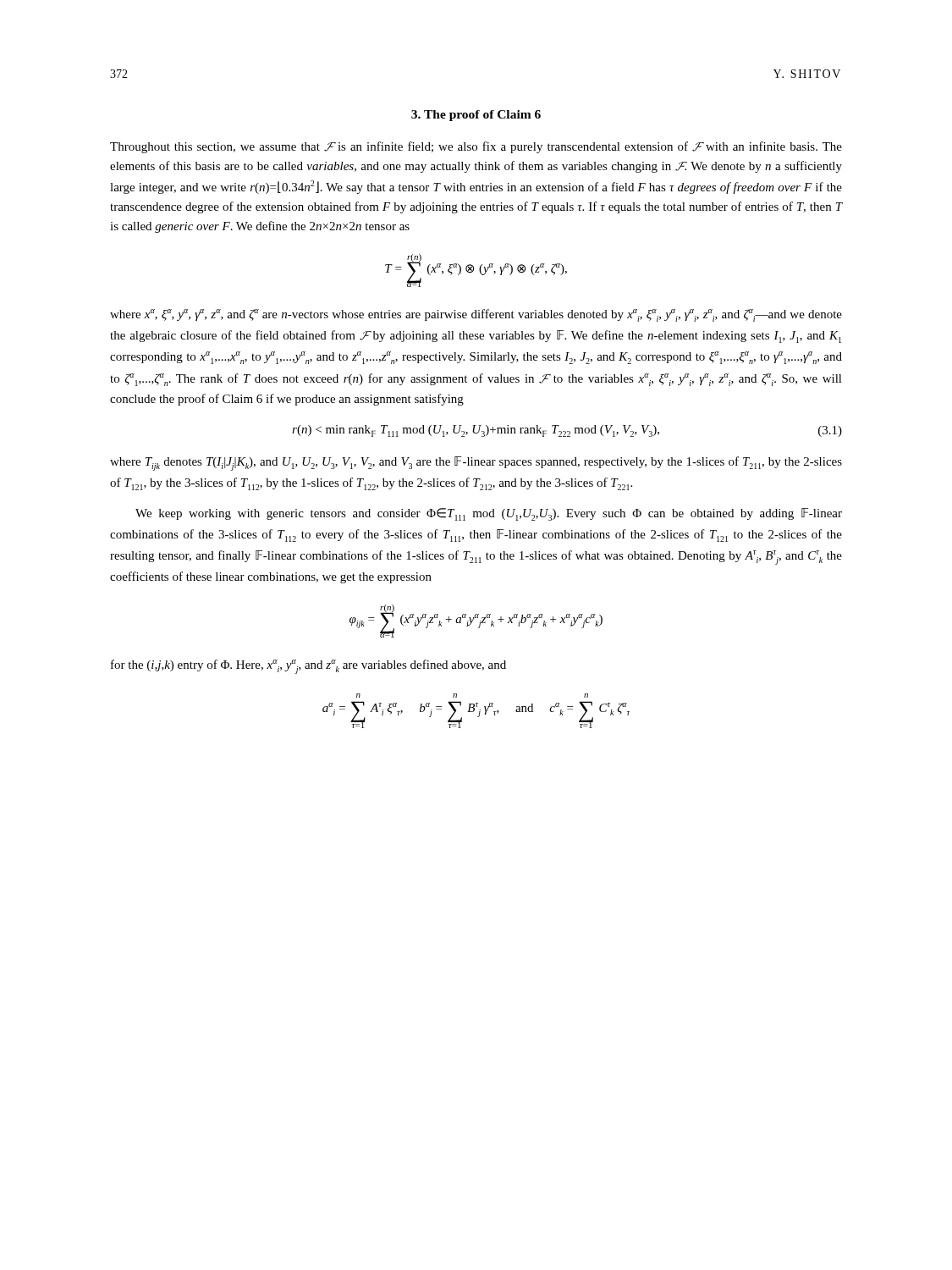Where is the passage that starts "for the (i,j,k)"?
This screenshot has height=1270, width=952.
(308, 665)
